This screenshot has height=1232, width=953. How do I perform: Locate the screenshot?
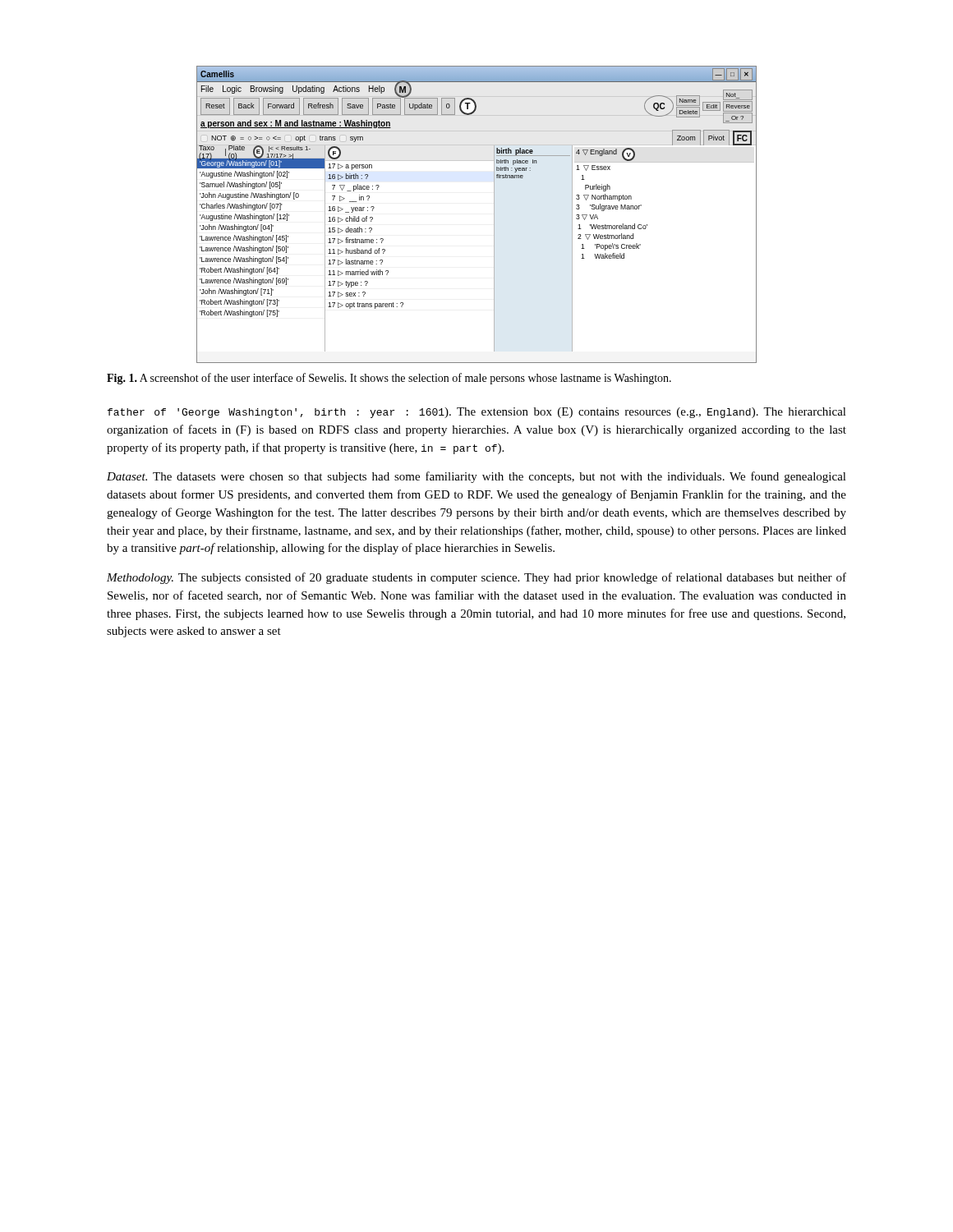(476, 214)
